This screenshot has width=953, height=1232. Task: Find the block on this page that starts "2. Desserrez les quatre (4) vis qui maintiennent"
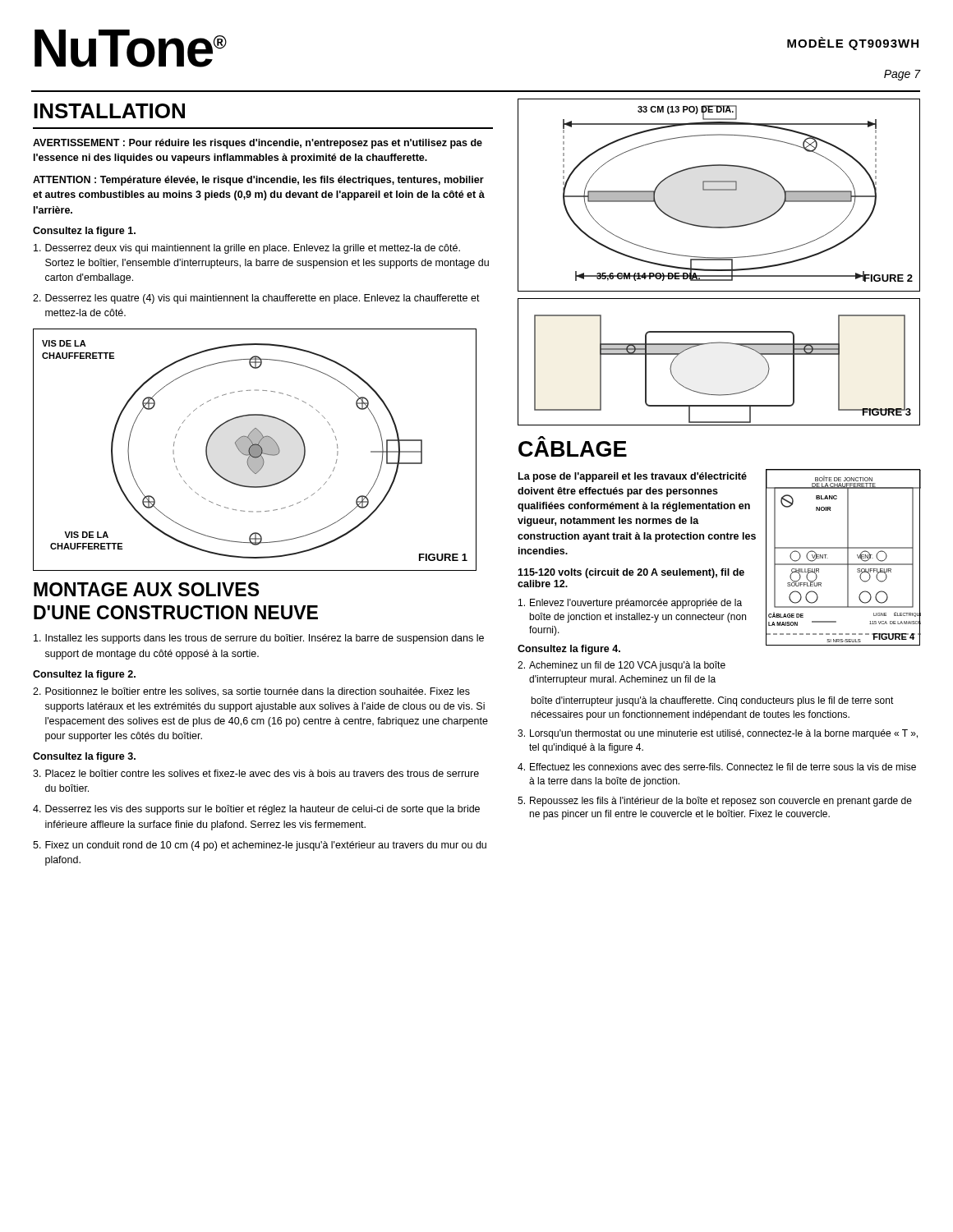coord(263,306)
